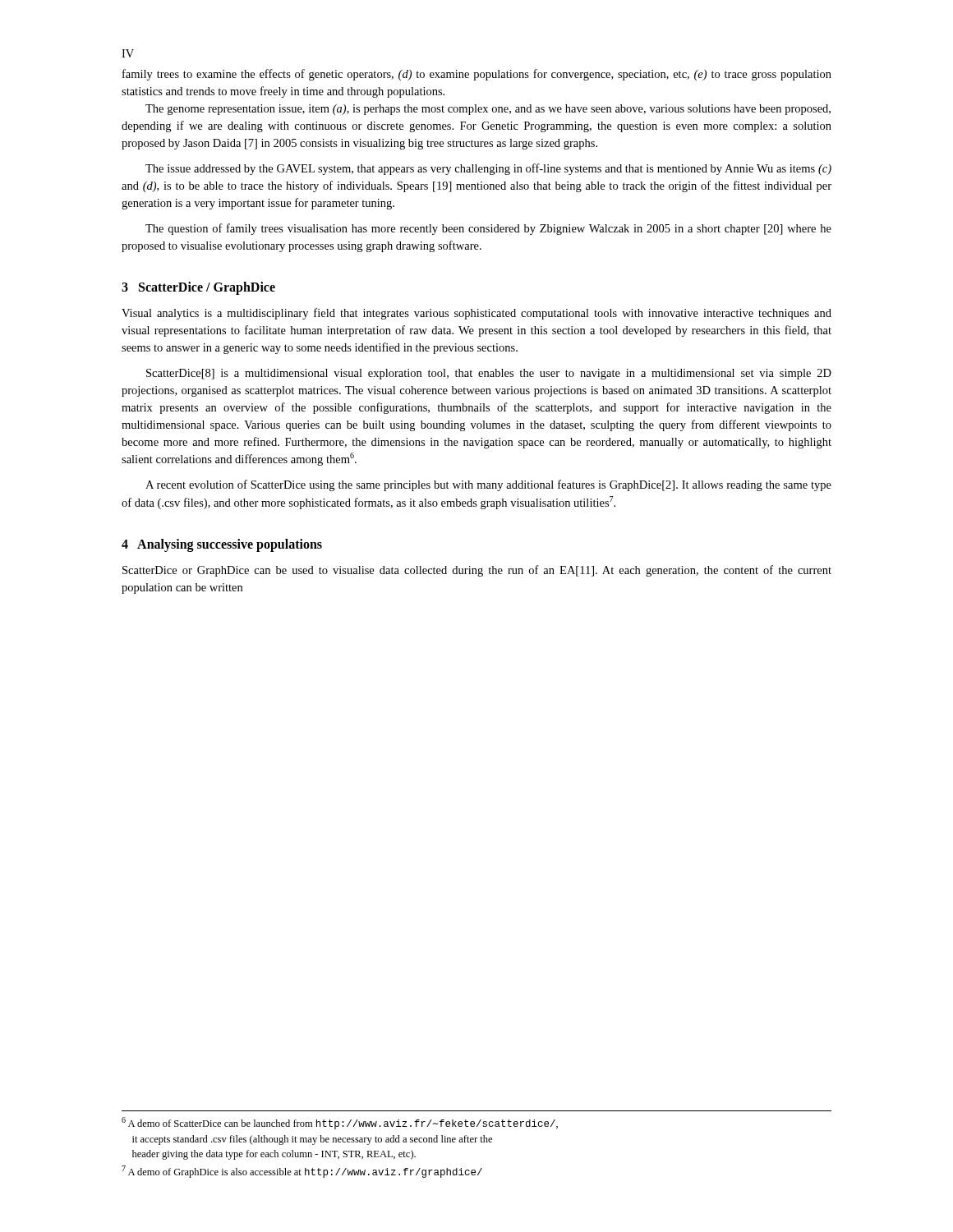The width and height of the screenshot is (953, 1232).
Task: Click on the text block that says "The issue addressed by the GAVEL"
Action: click(x=476, y=186)
